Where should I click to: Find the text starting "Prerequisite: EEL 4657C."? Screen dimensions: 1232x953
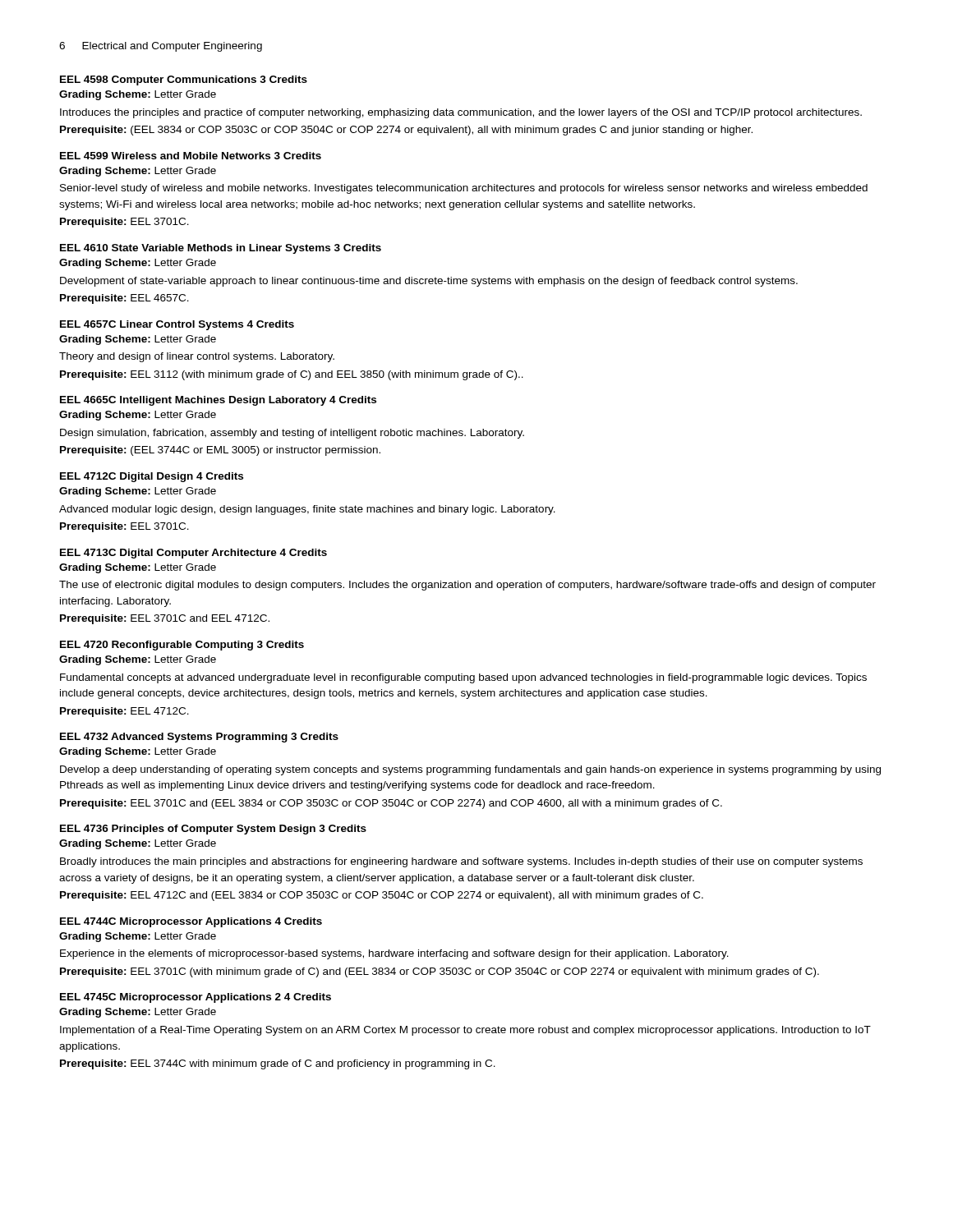124,298
